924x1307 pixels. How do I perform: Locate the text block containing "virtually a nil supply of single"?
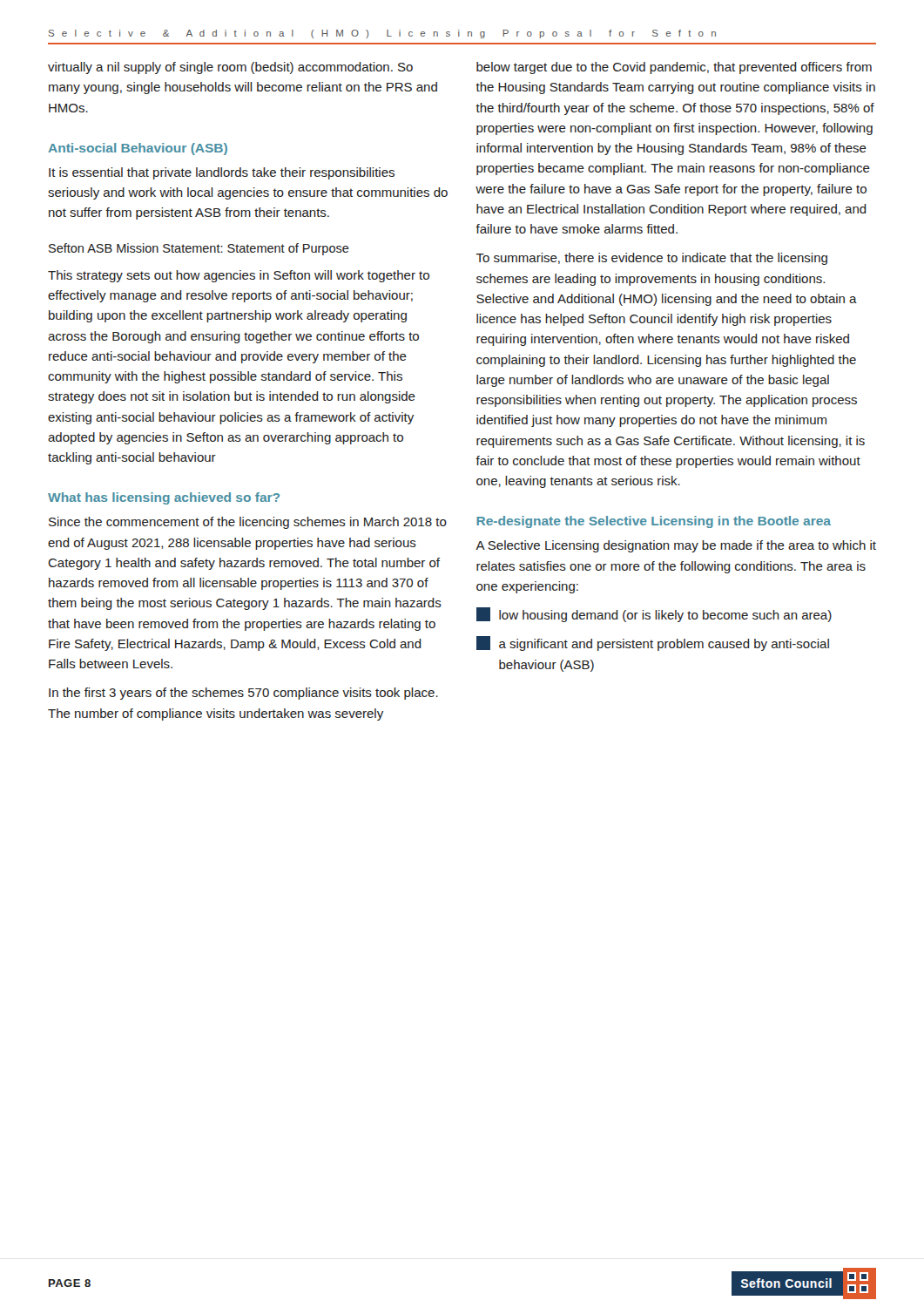coord(248,87)
